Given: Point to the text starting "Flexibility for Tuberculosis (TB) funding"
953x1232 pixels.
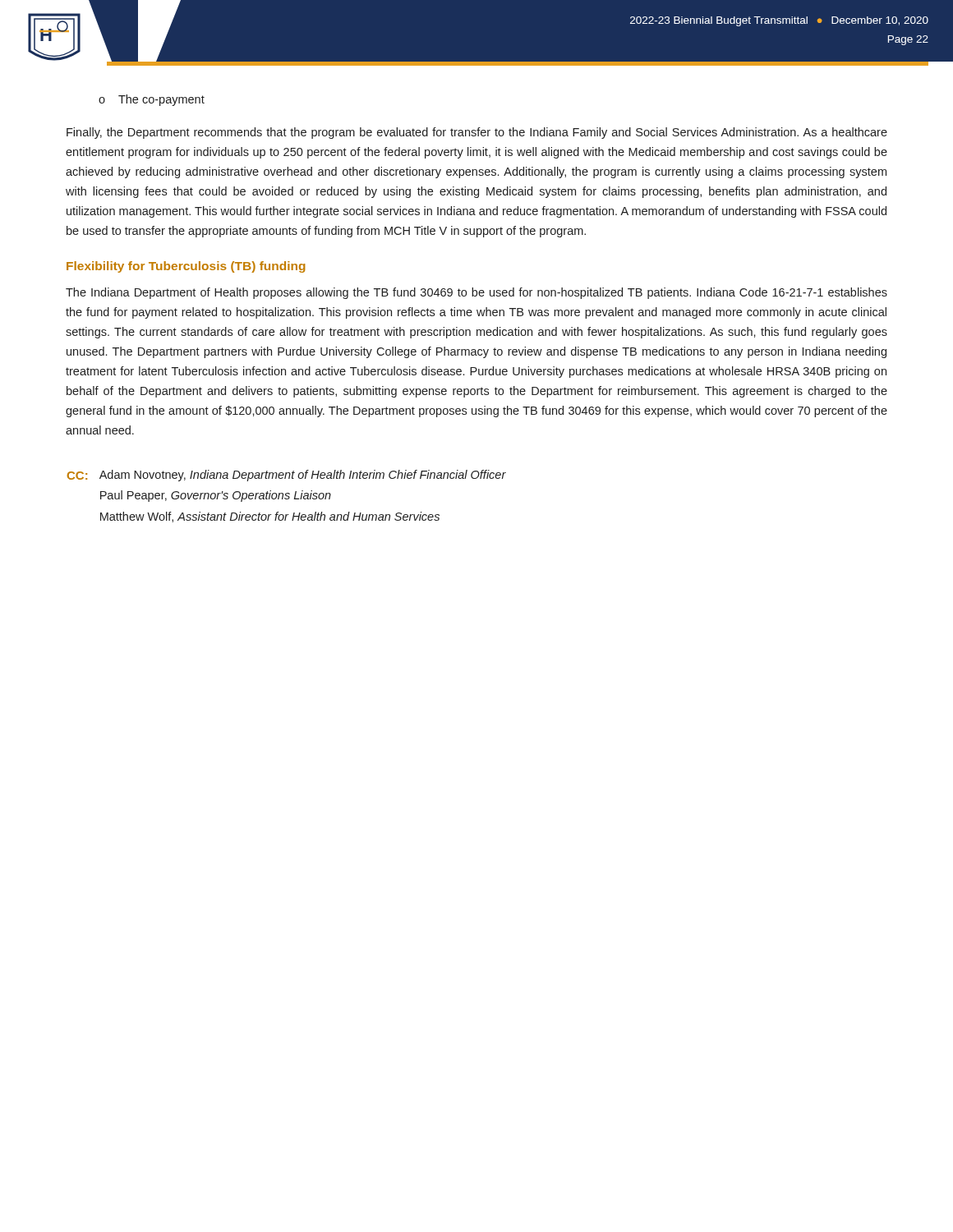Looking at the screenshot, I should coord(186,266).
